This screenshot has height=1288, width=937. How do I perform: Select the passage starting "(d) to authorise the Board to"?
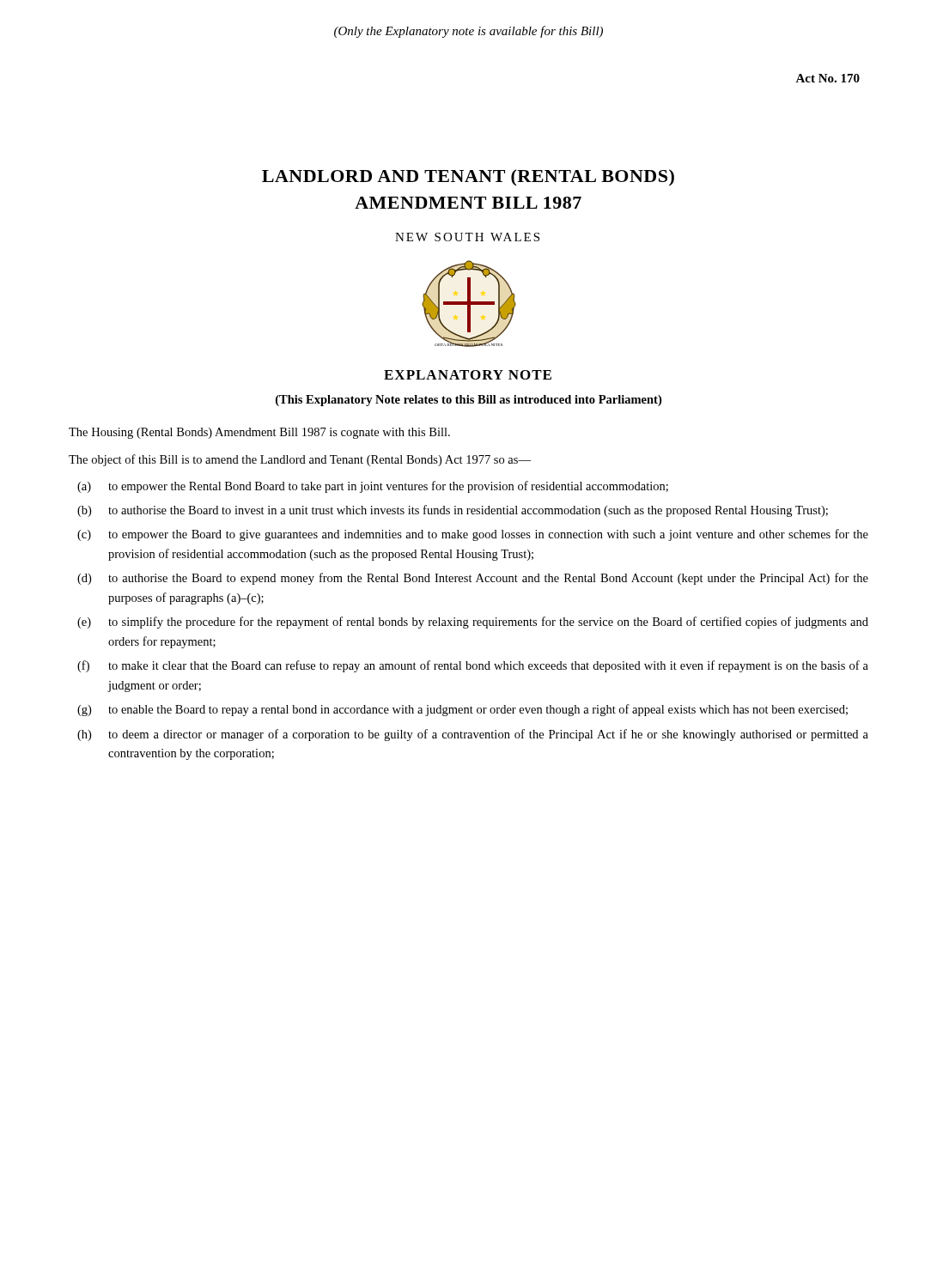pyautogui.click(x=468, y=588)
